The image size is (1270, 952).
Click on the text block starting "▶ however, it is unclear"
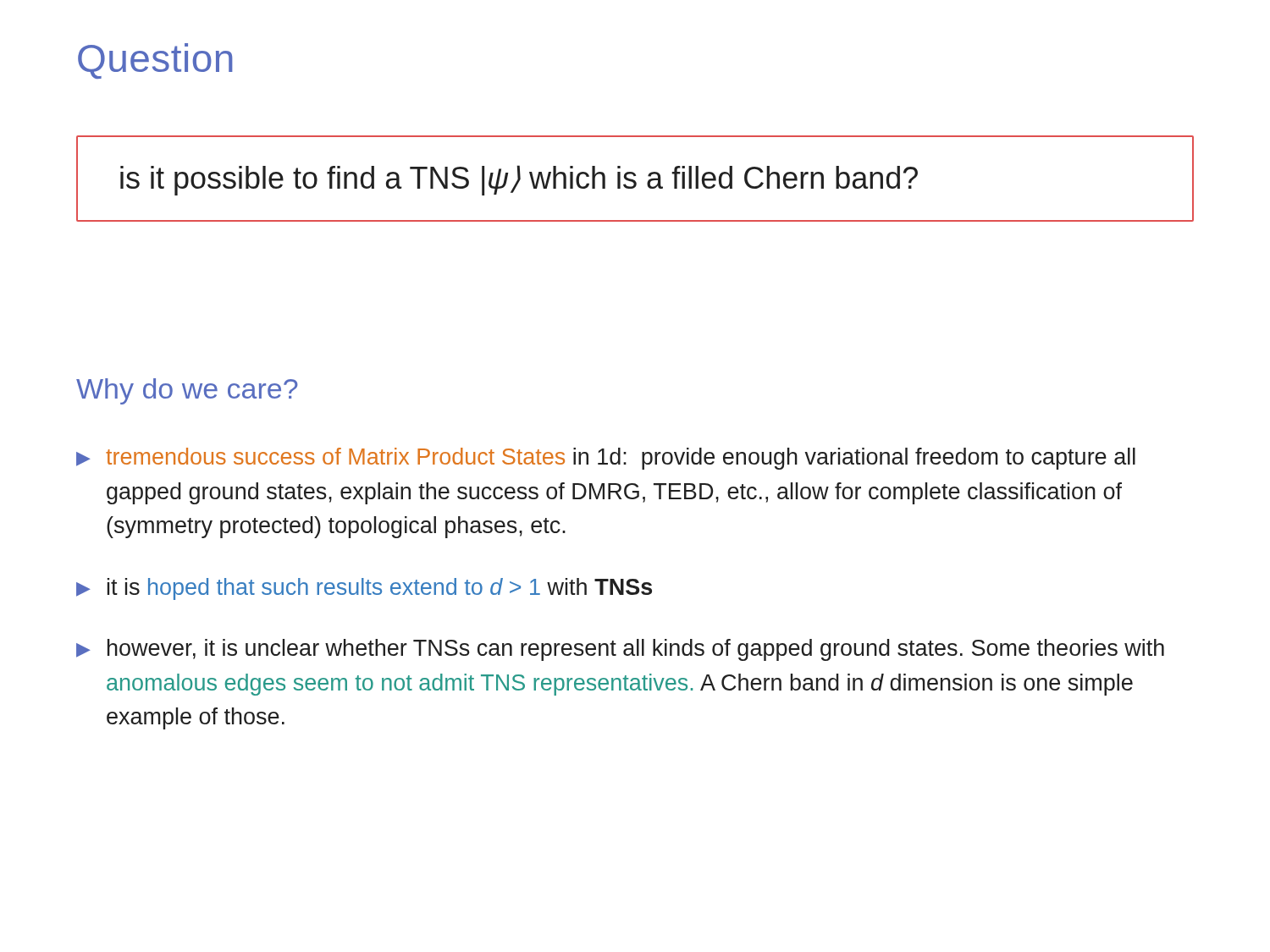click(x=635, y=683)
